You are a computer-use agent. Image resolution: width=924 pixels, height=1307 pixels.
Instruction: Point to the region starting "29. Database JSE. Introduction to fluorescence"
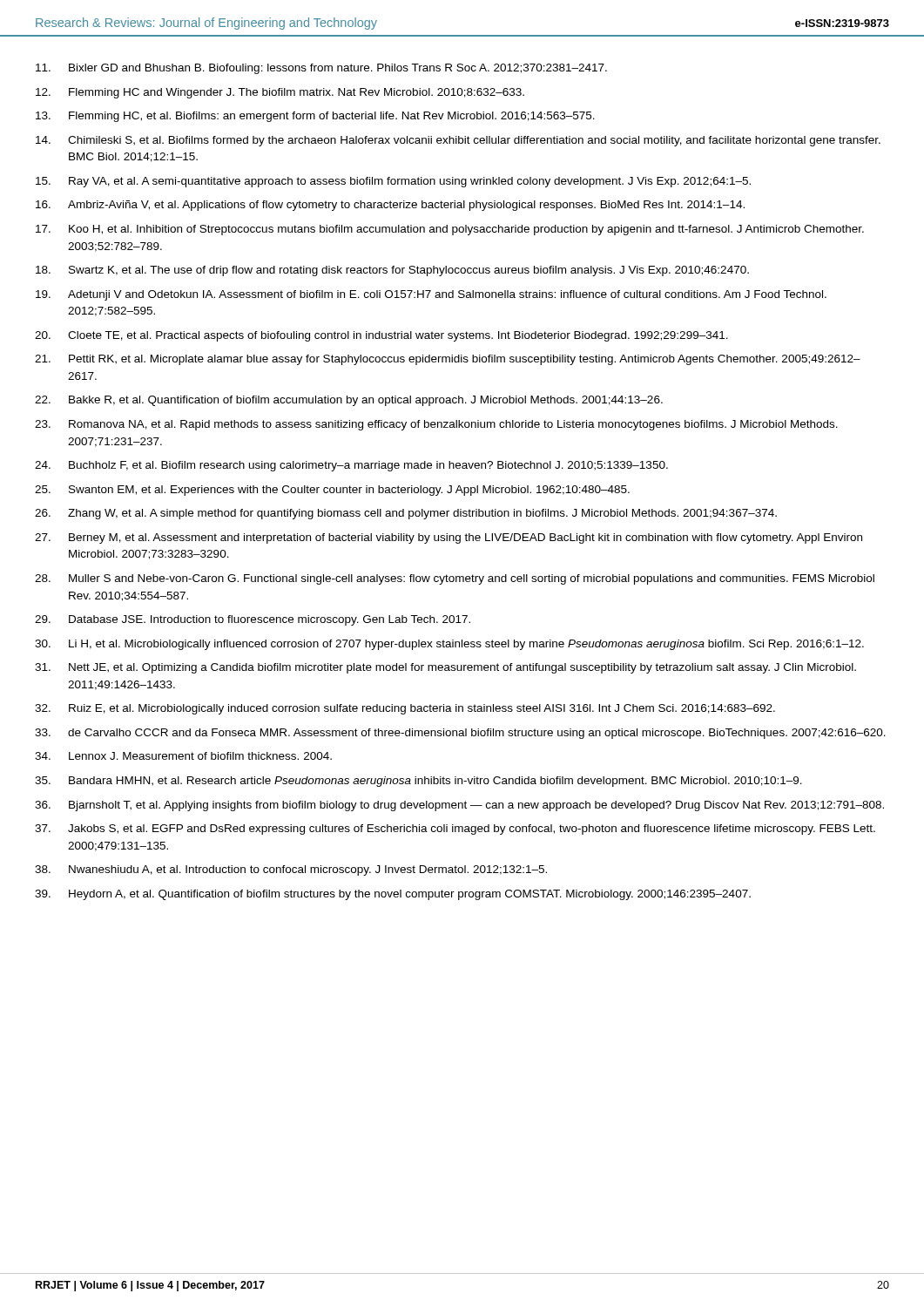tap(462, 619)
